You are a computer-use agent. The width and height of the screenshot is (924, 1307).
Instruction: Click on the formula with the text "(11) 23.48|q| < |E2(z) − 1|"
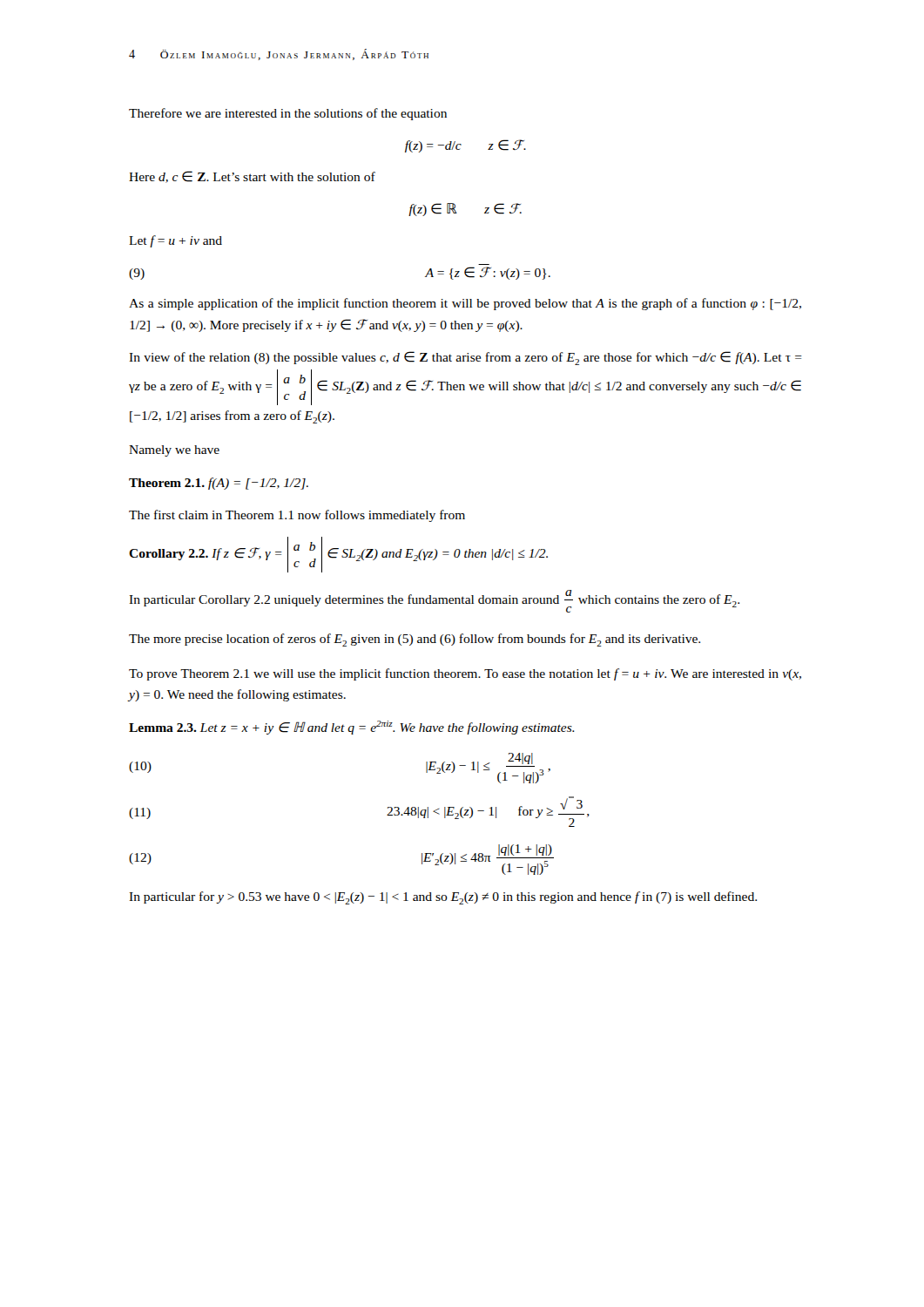coord(465,813)
